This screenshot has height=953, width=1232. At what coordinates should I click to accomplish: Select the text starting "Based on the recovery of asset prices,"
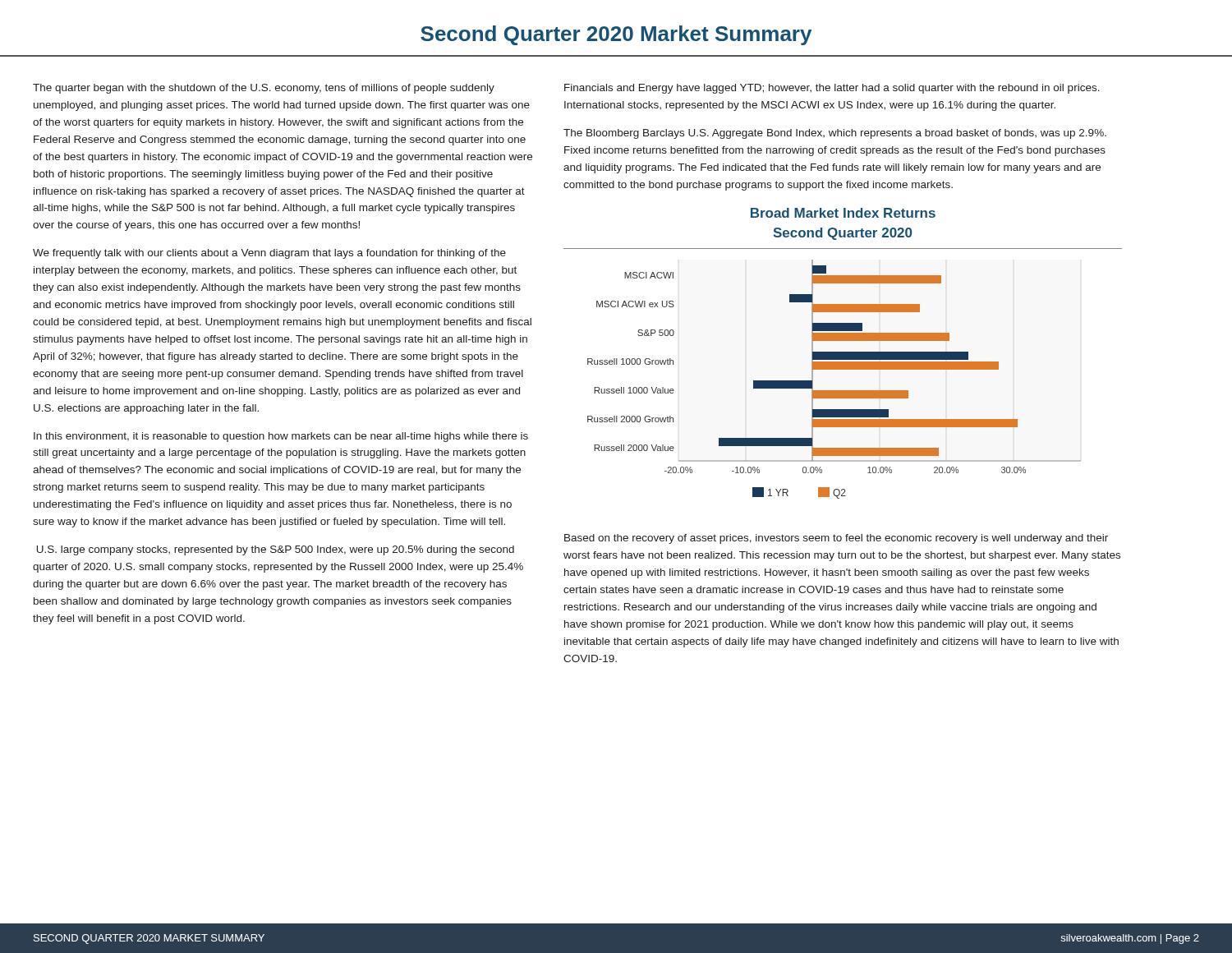(x=842, y=598)
